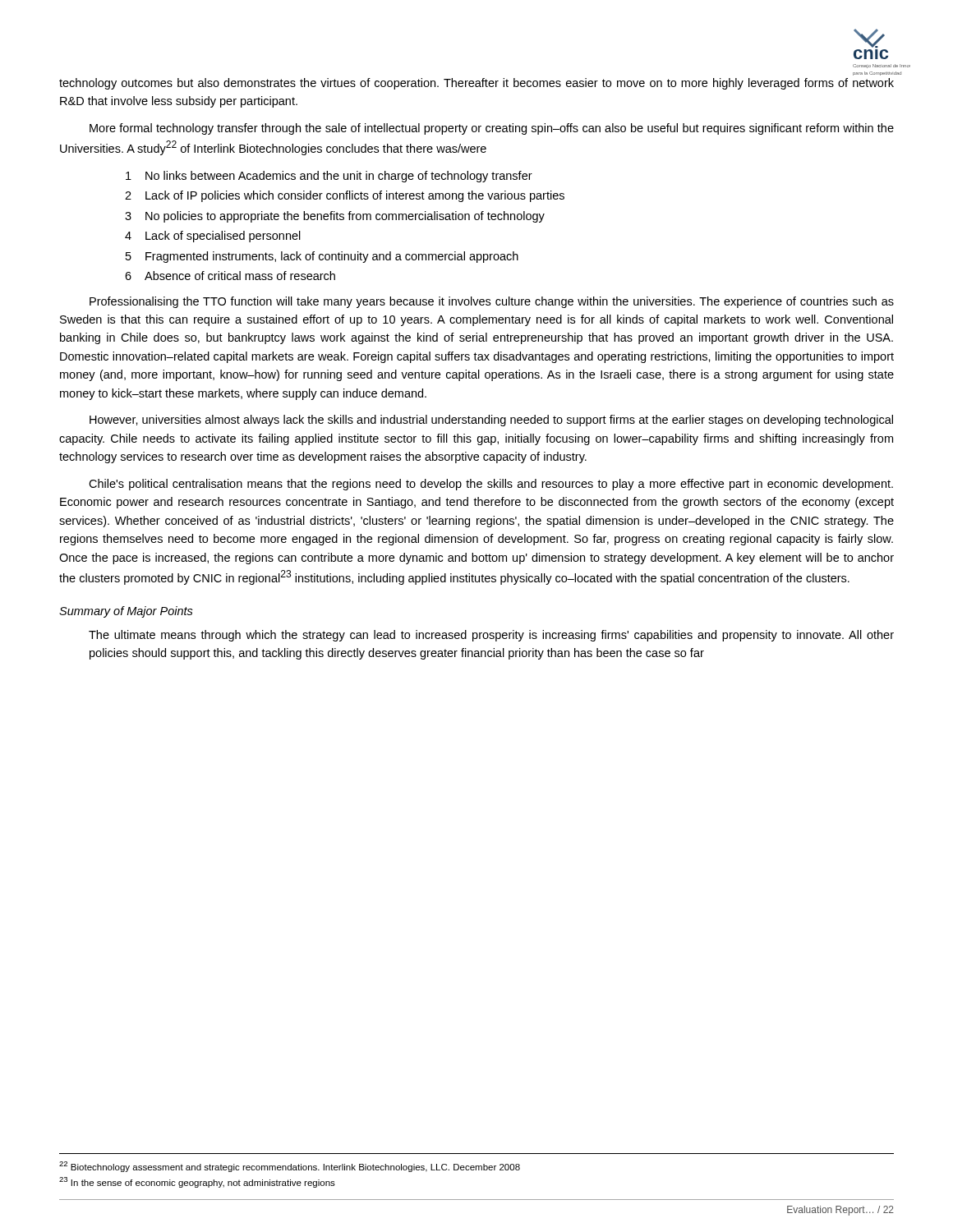Find the passage starting "The ultimate means through which the strategy"
953x1232 pixels.
pyautogui.click(x=491, y=644)
